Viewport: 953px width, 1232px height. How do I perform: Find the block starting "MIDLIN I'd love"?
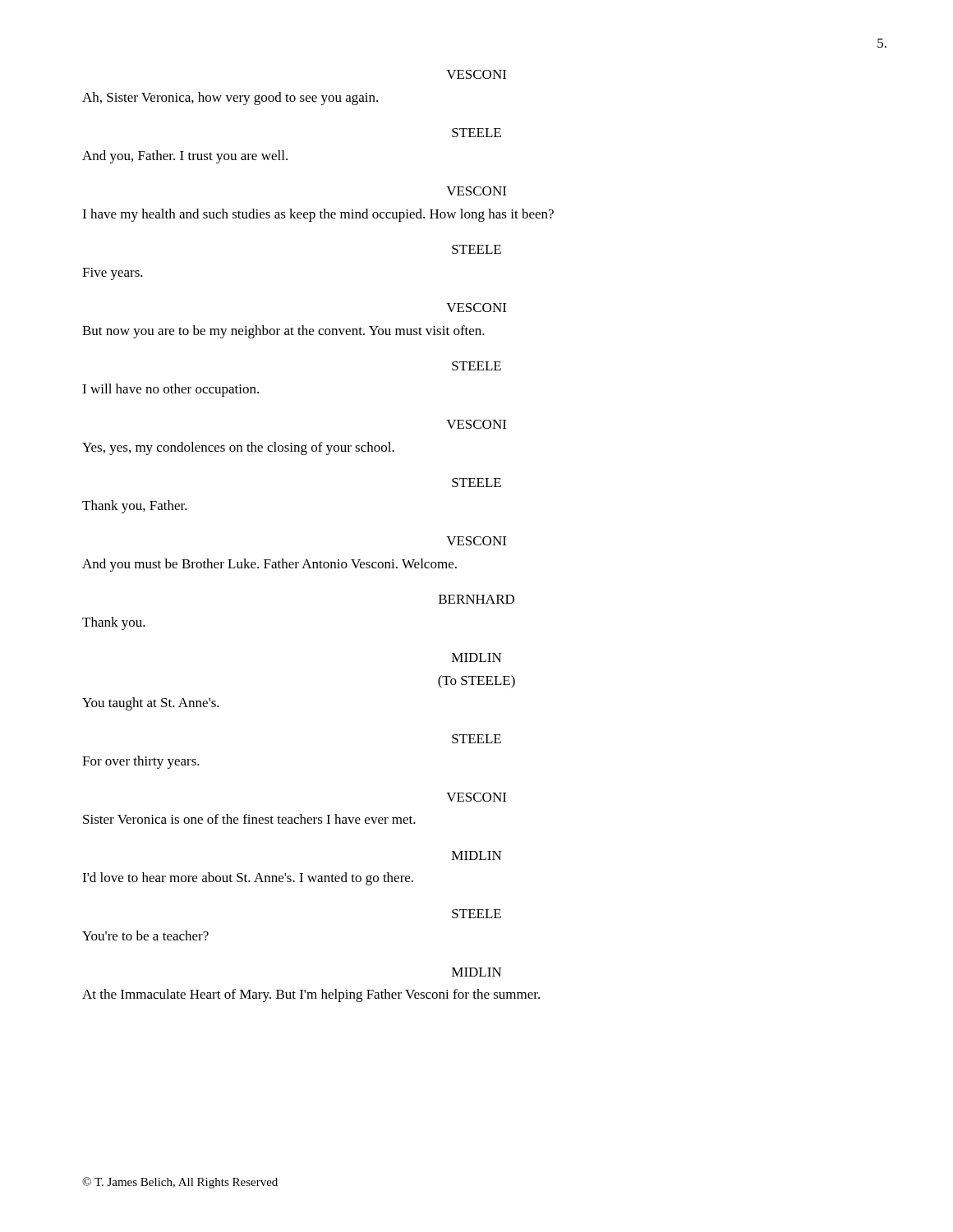pyautogui.click(x=476, y=867)
